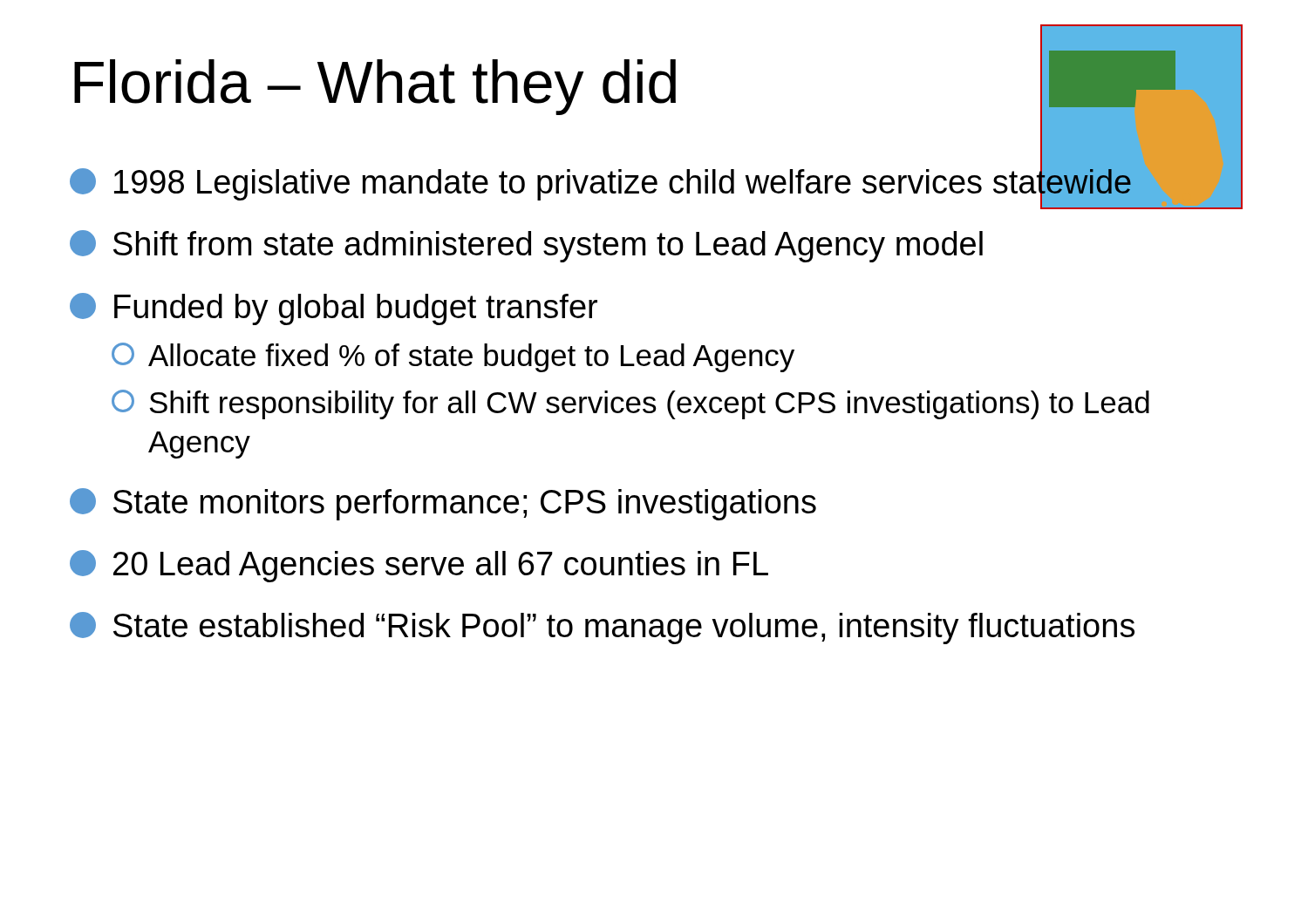Screen dimensions: 924x1308
Task: Click on the element starting "Florida – What they"
Action: click(375, 82)
